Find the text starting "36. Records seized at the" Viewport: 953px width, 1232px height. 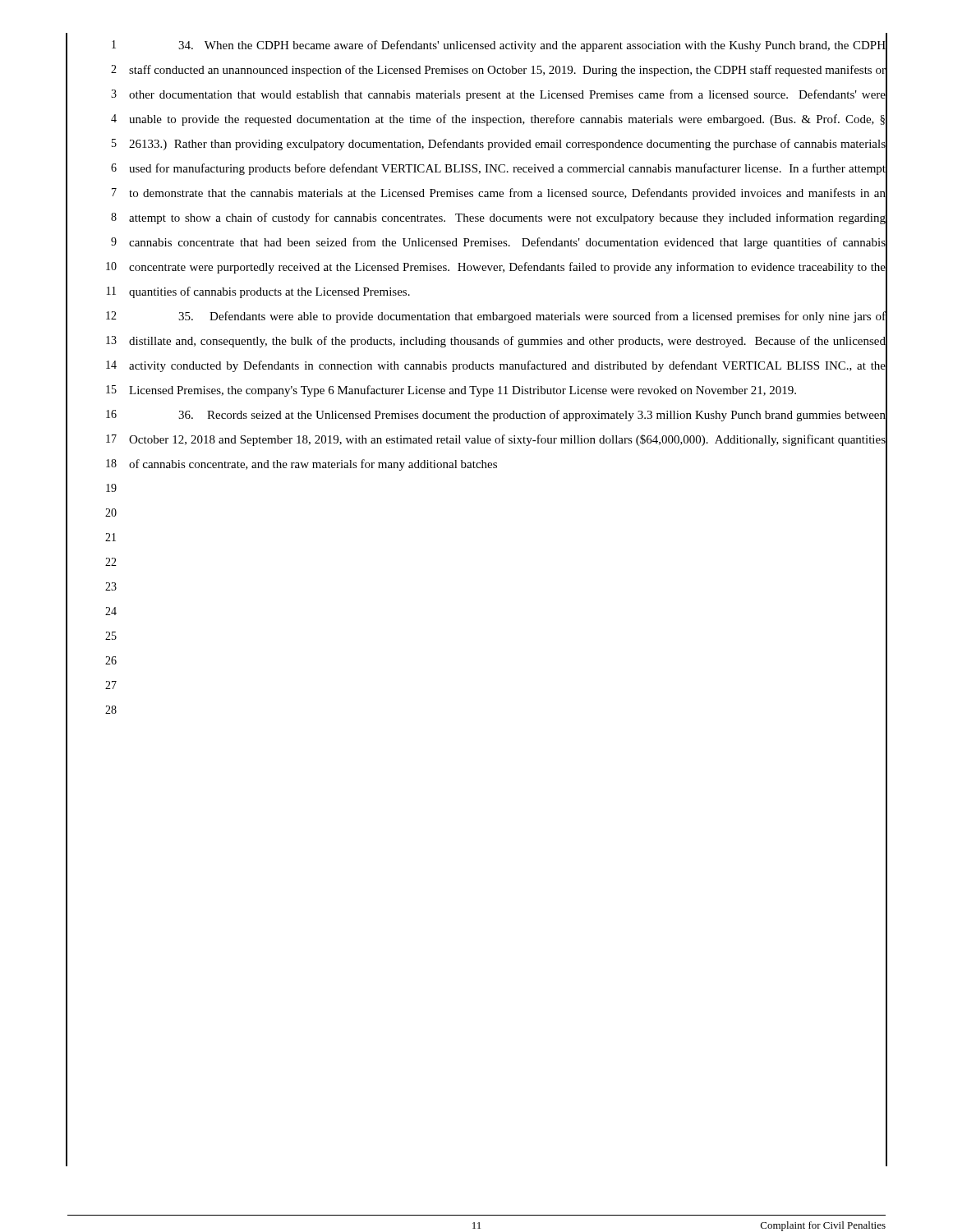coord(507,439)
